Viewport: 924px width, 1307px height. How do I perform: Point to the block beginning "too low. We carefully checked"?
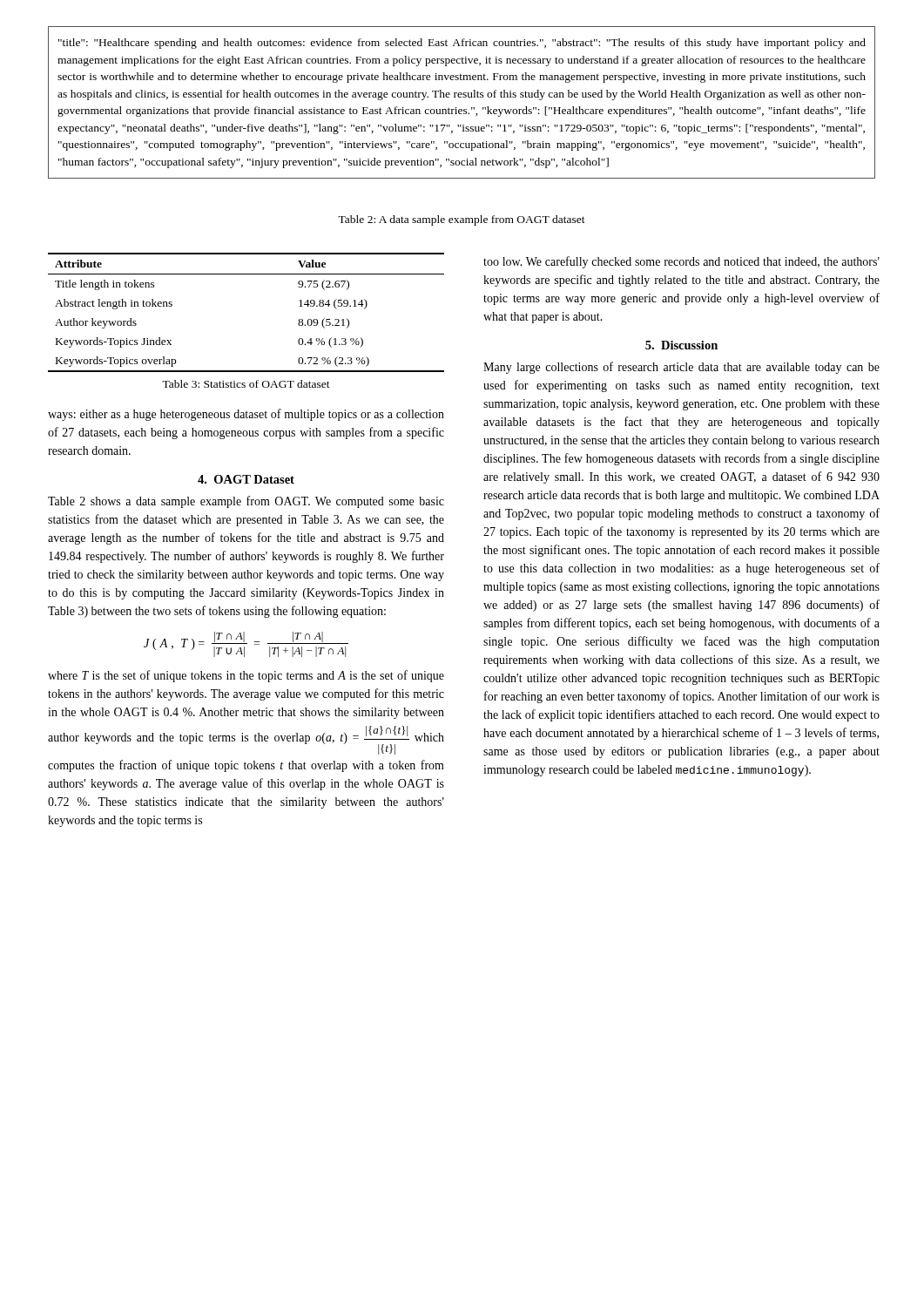(x=681, y=289)
